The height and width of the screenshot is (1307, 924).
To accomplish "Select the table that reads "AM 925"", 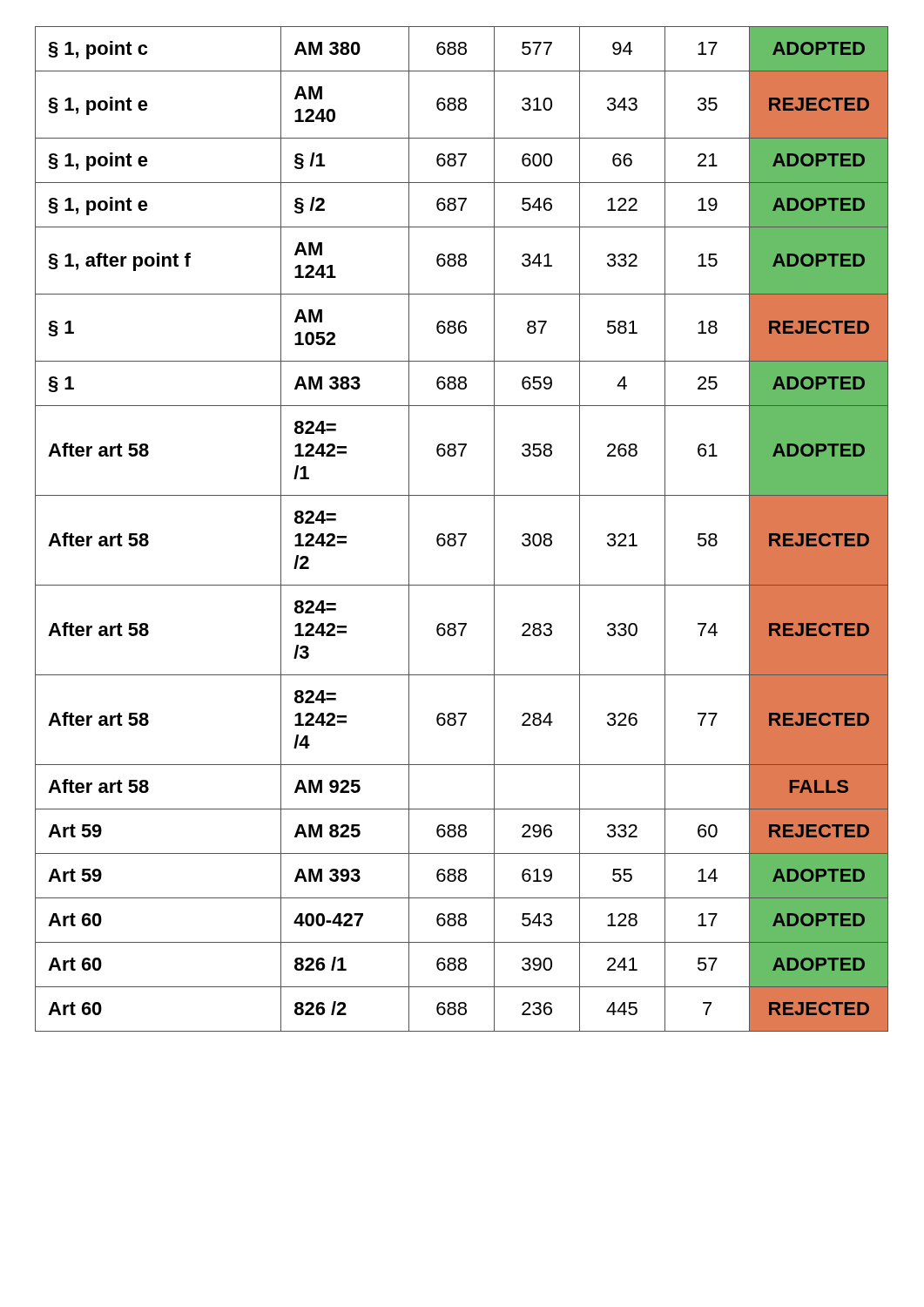I will (x=462, y=529).
